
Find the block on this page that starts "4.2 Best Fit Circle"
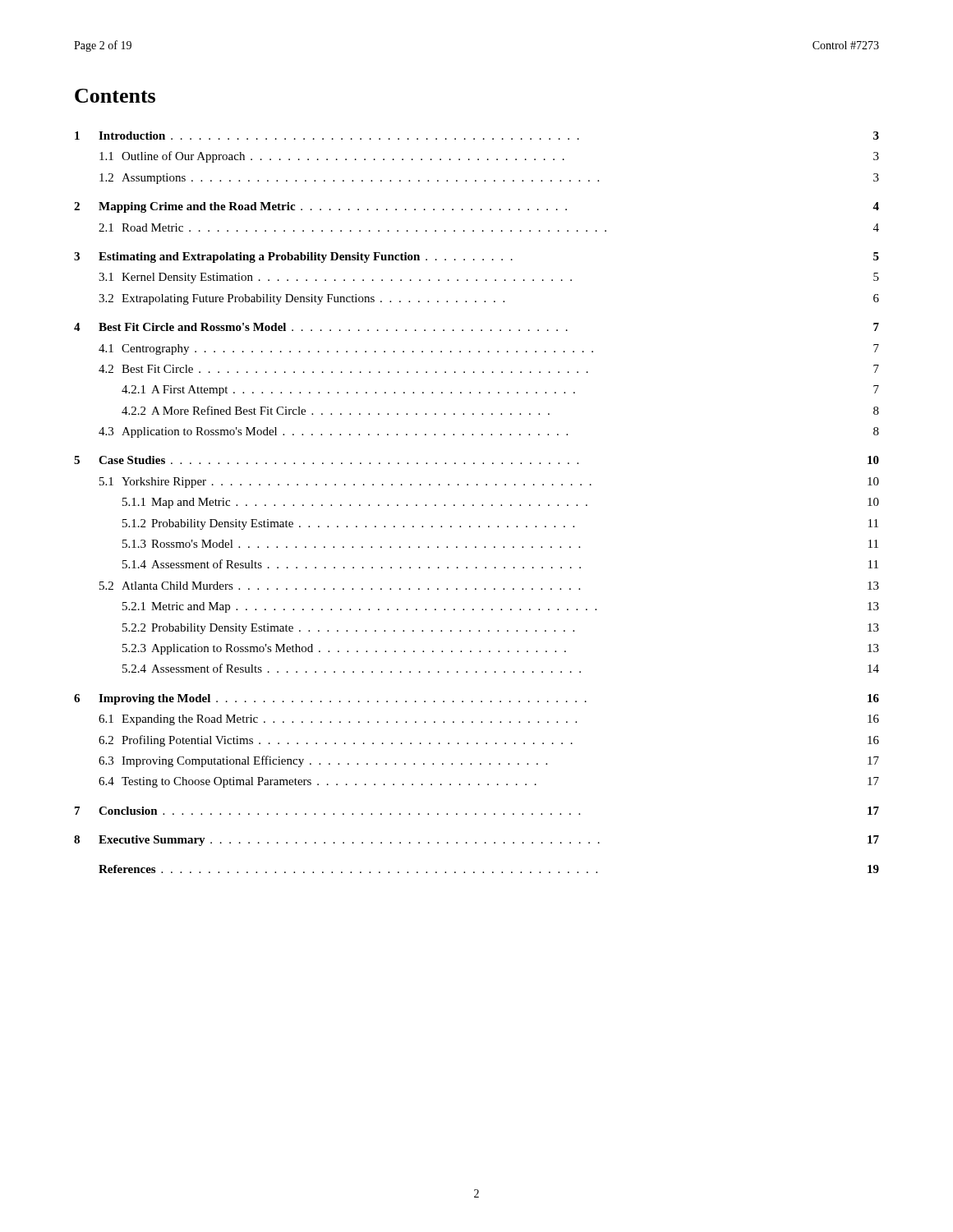coord(476,370)
